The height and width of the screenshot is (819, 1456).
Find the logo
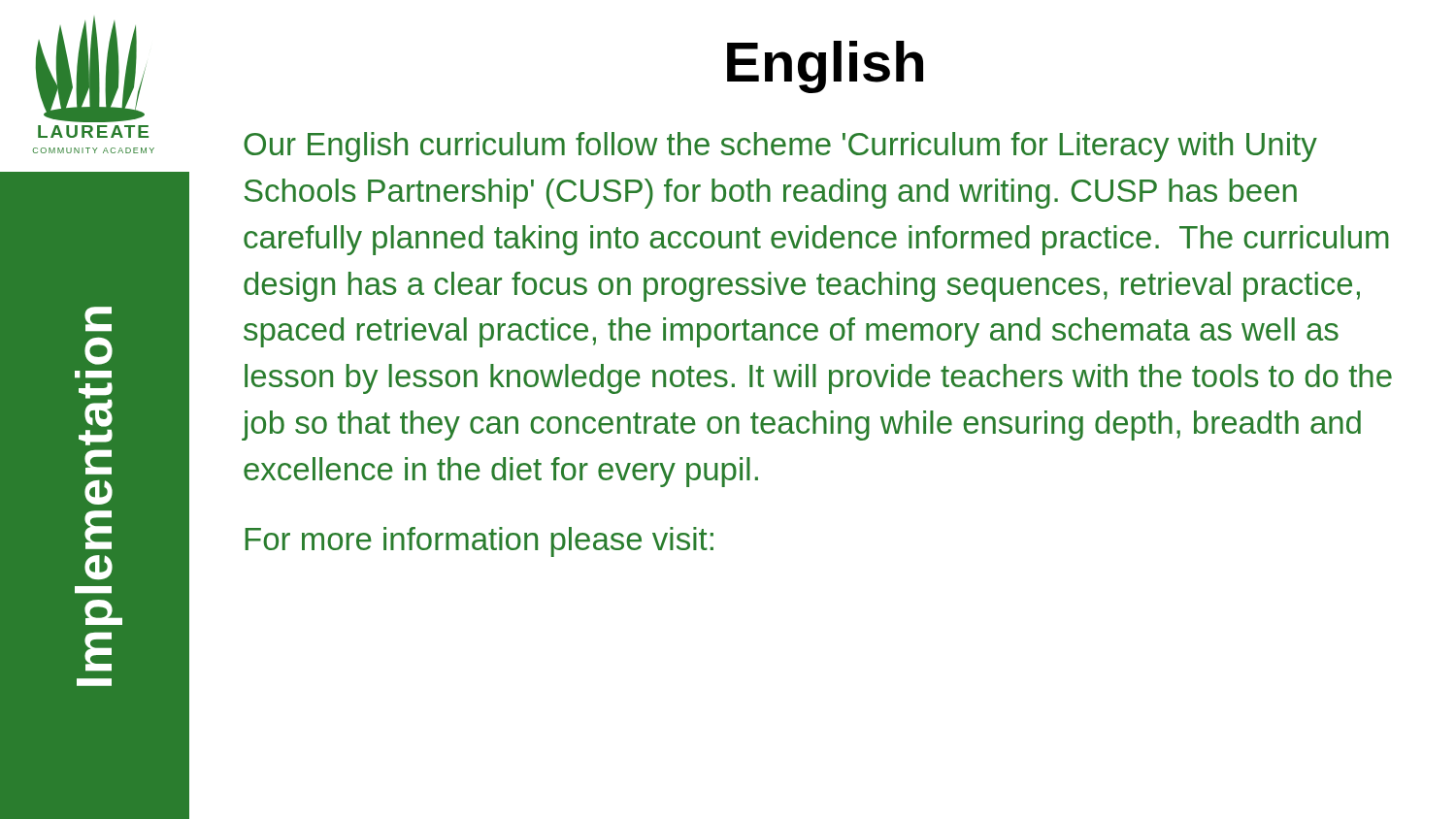point(95,86)
